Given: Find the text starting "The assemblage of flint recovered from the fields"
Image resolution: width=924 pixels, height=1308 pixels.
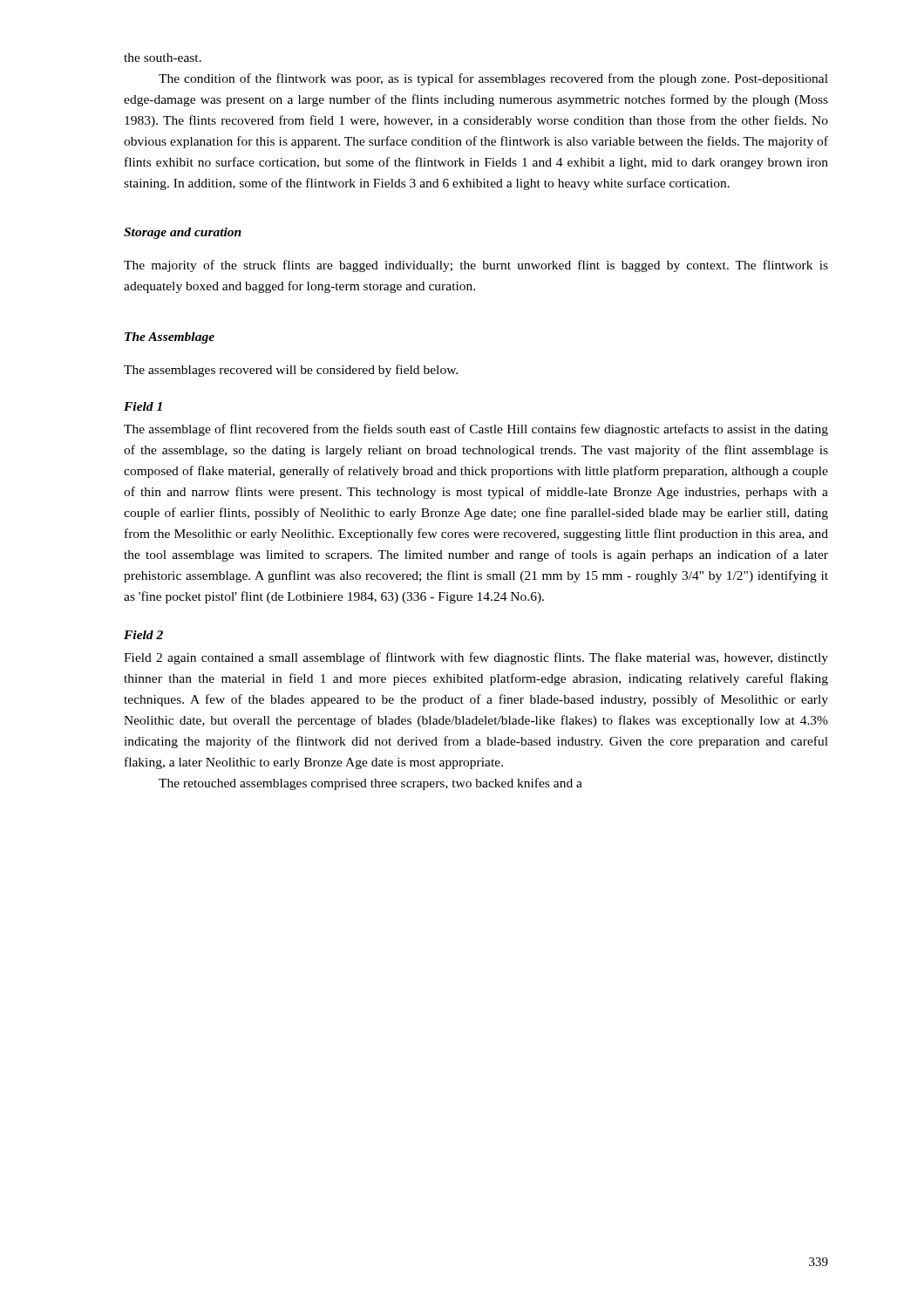Looking at the screenshot, I should 476,513.
